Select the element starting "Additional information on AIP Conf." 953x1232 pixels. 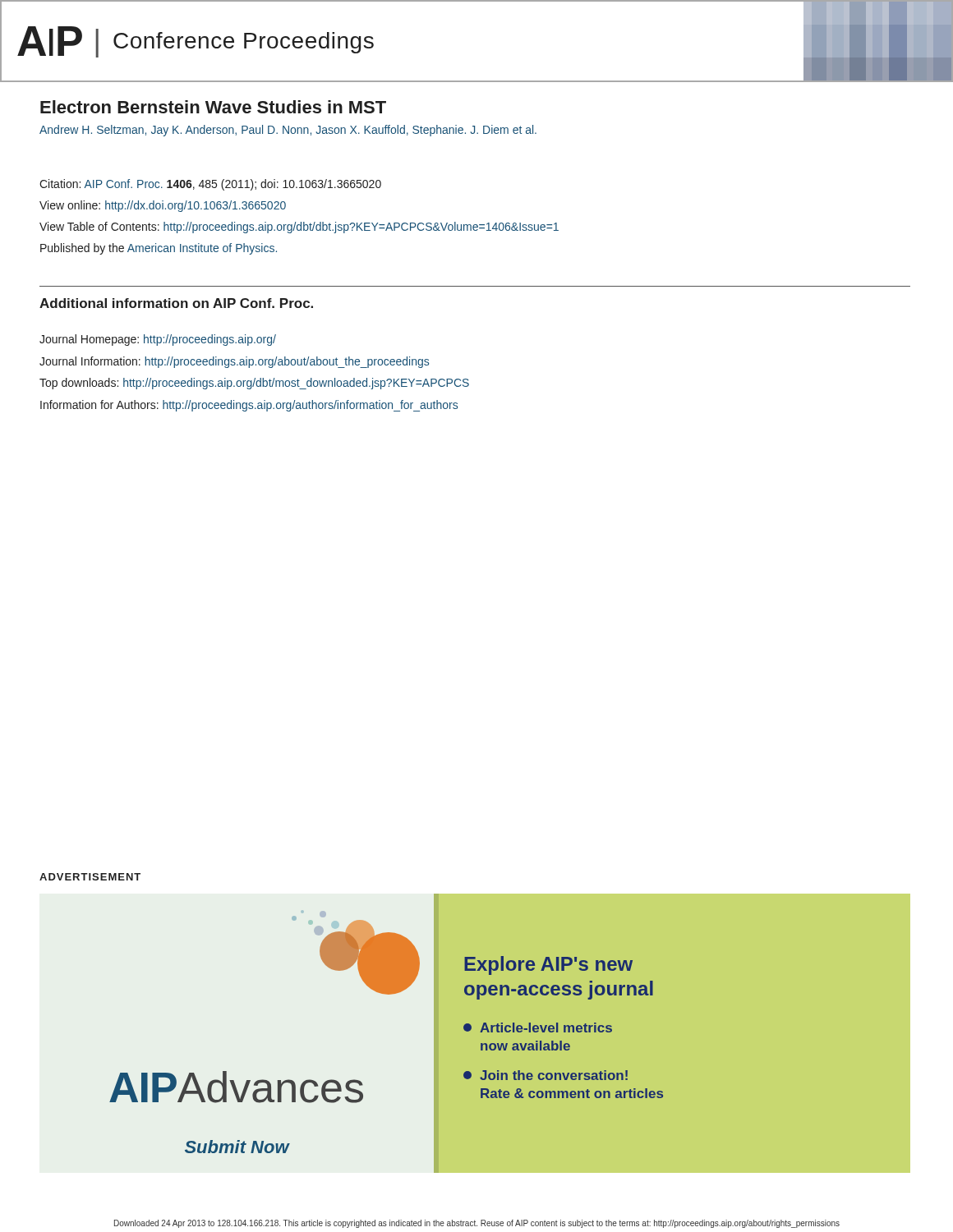(x=176, y=303)
